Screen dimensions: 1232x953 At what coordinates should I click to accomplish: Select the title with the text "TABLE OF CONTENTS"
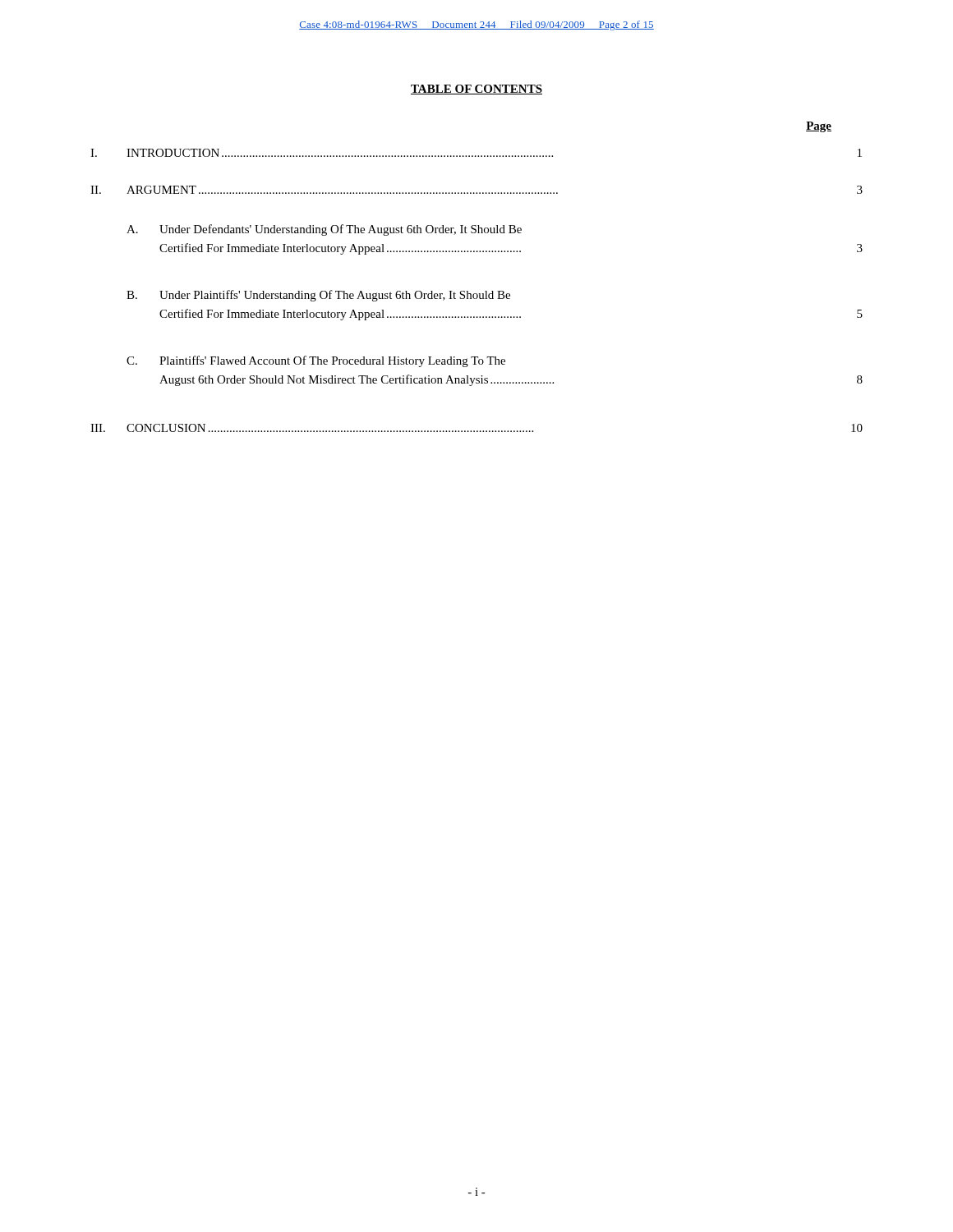(x=476, y=89)
